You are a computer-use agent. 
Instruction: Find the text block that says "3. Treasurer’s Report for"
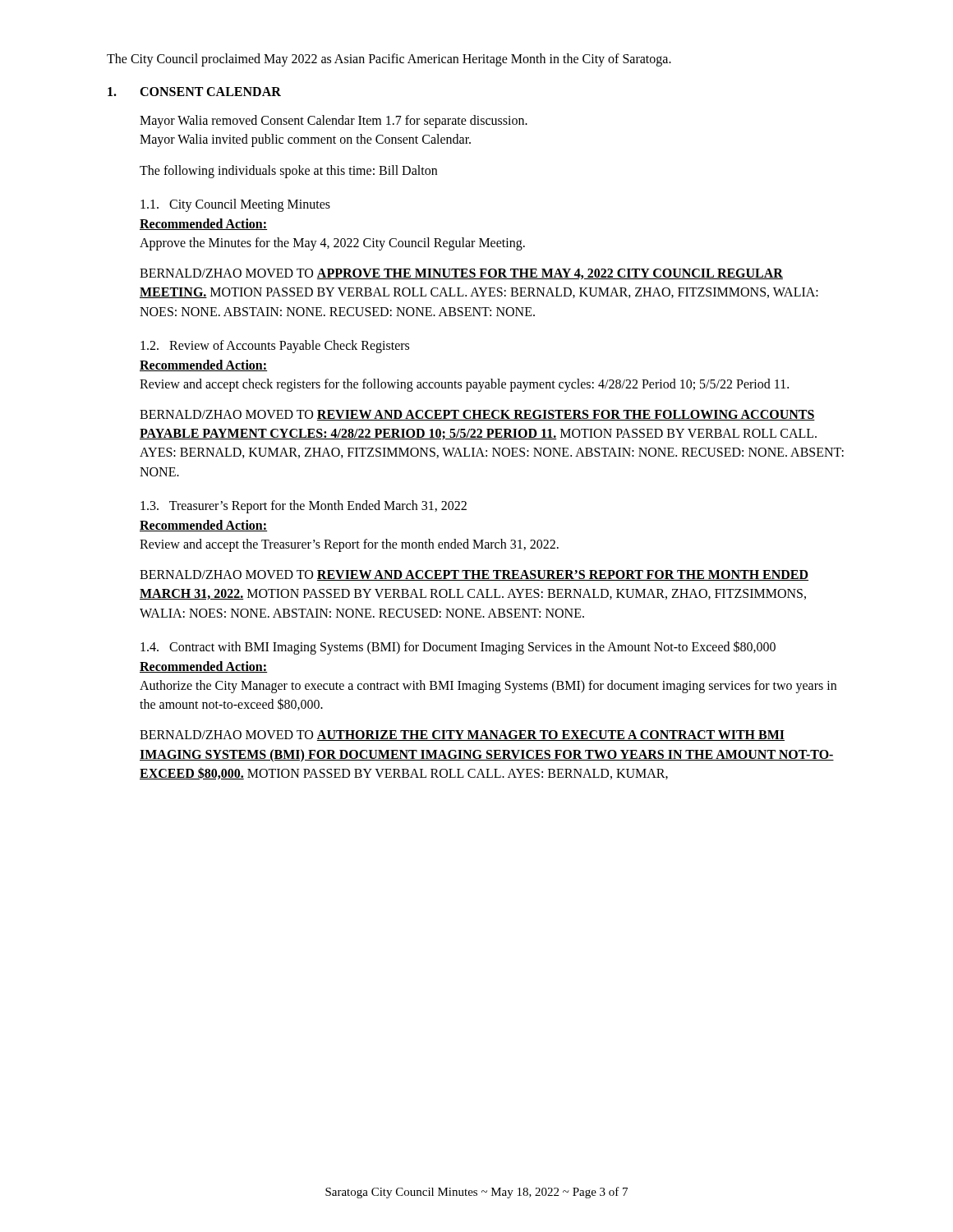pos(303,505)
